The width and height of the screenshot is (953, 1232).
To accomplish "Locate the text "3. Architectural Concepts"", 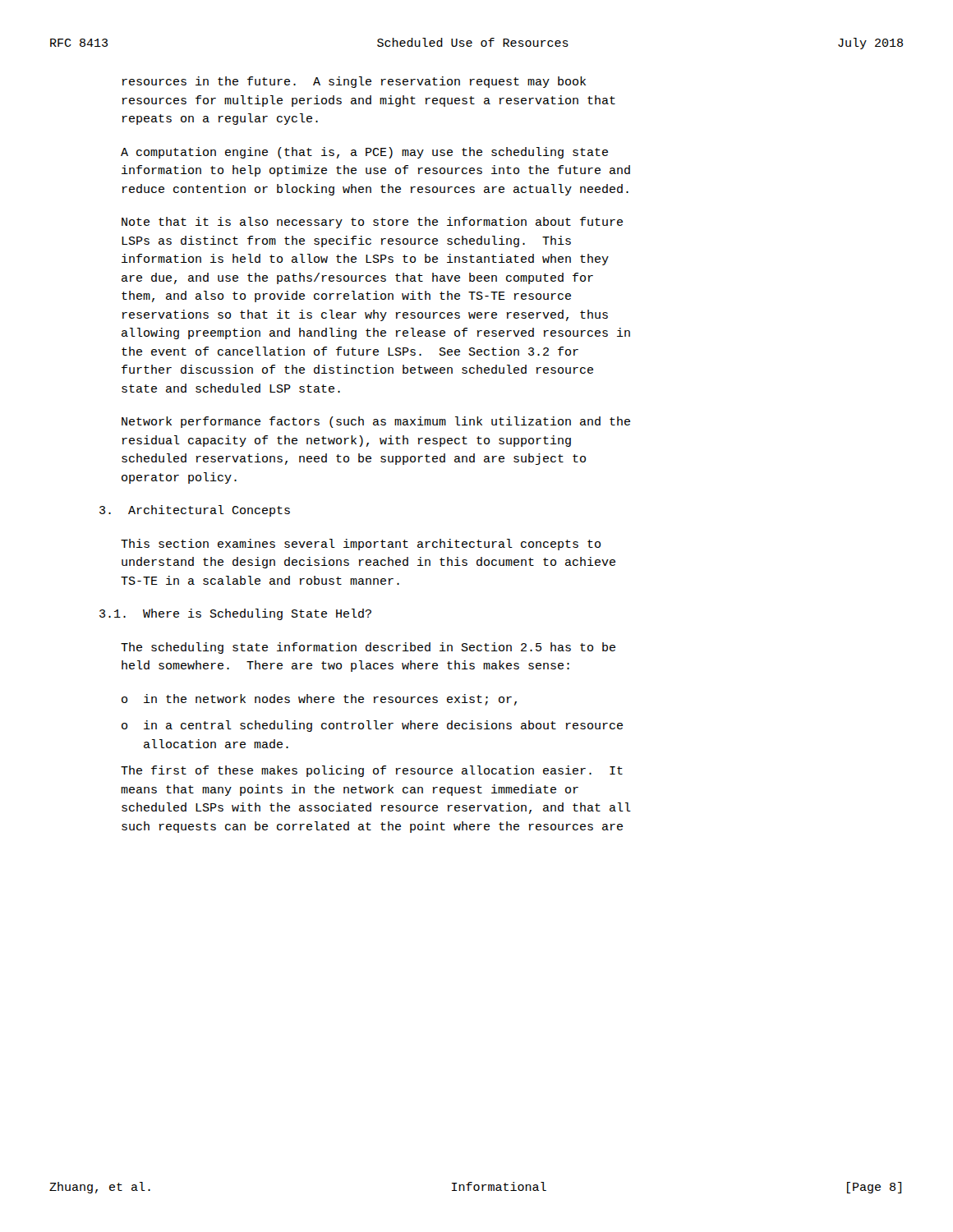I will tap(195, 511).
